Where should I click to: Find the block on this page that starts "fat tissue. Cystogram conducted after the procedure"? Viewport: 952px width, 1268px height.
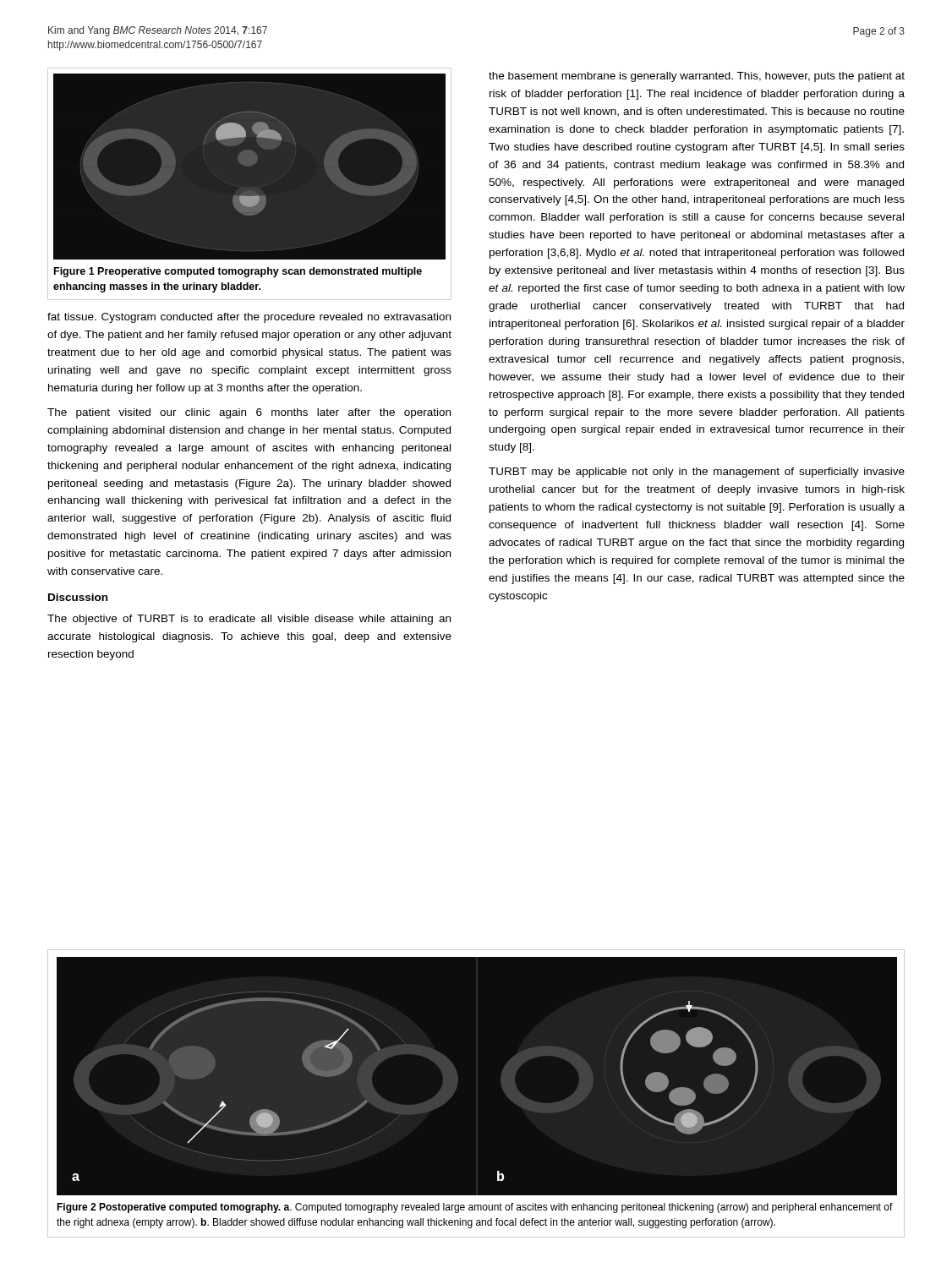coord(249,445)
